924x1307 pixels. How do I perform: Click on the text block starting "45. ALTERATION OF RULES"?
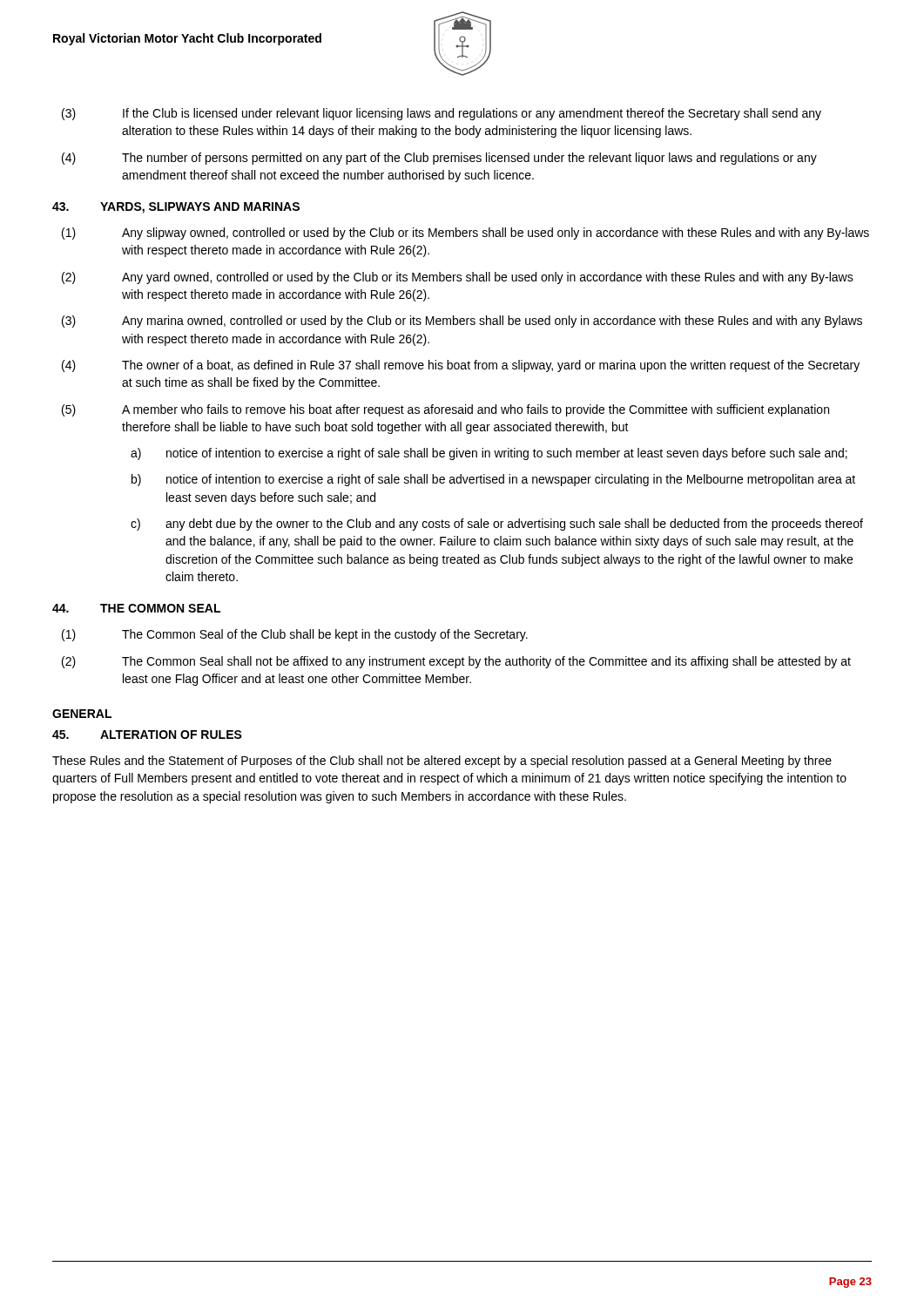click(147, 735)
